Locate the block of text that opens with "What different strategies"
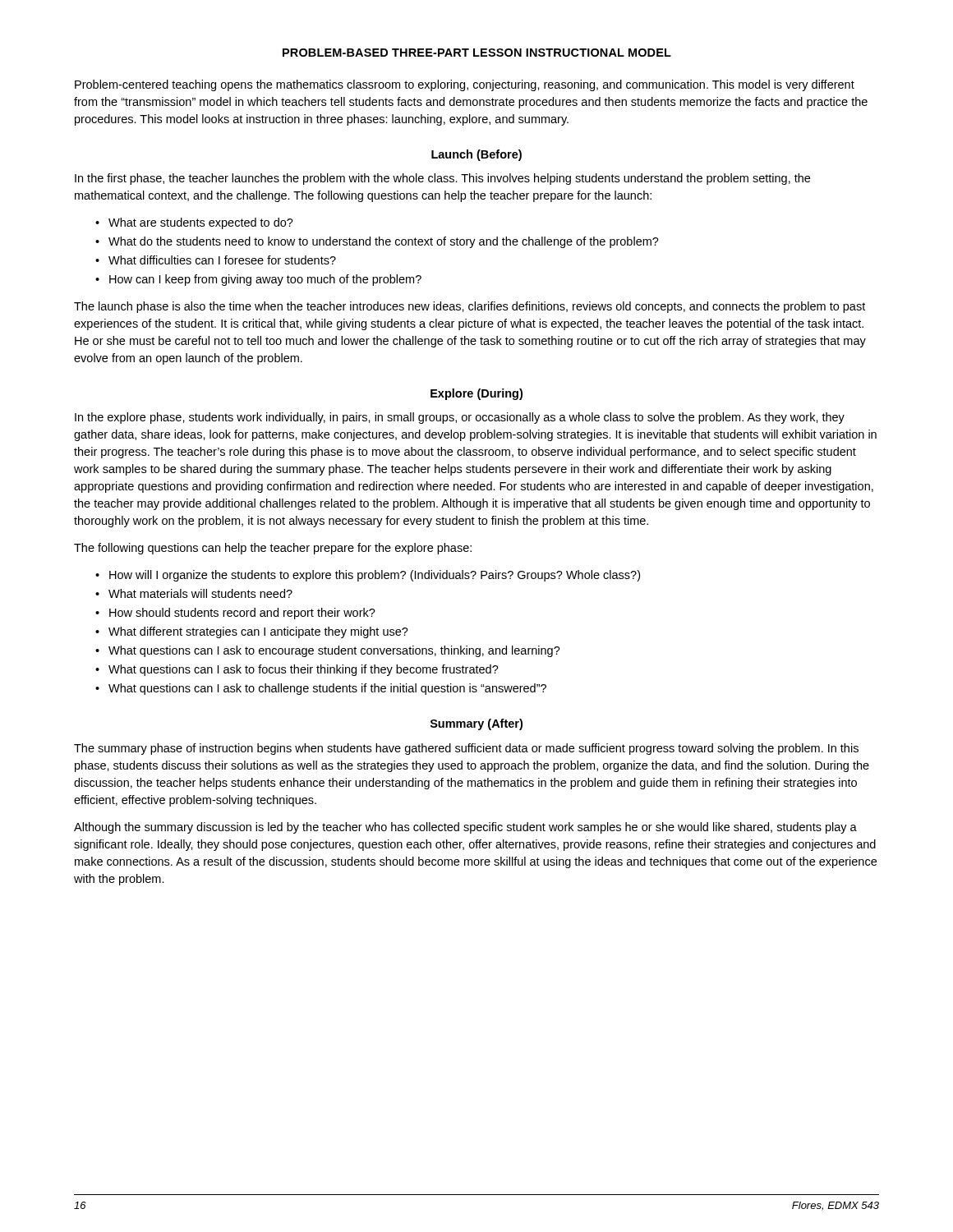 coord(258,632)
